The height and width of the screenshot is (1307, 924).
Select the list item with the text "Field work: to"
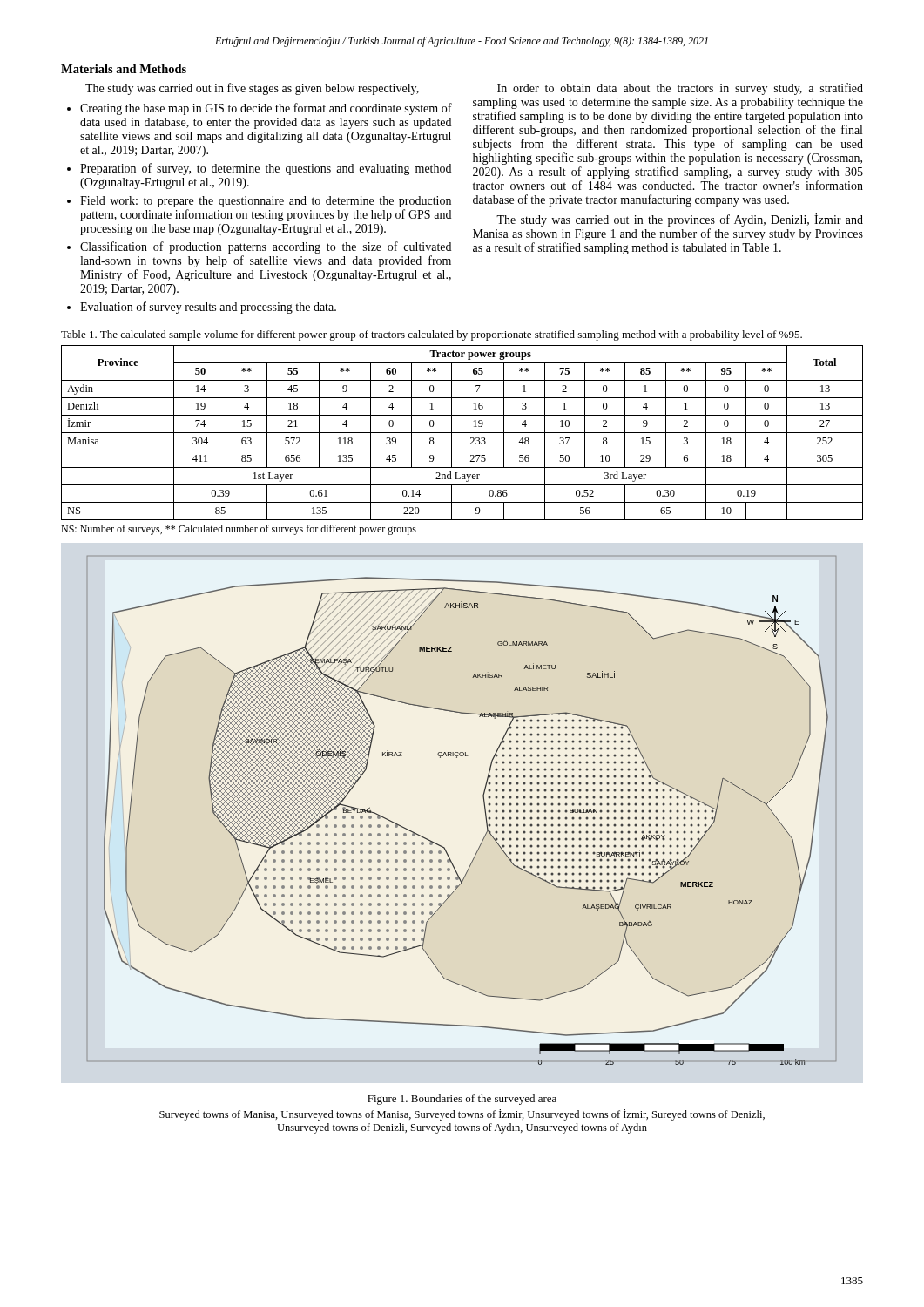(x=266, y=215)
